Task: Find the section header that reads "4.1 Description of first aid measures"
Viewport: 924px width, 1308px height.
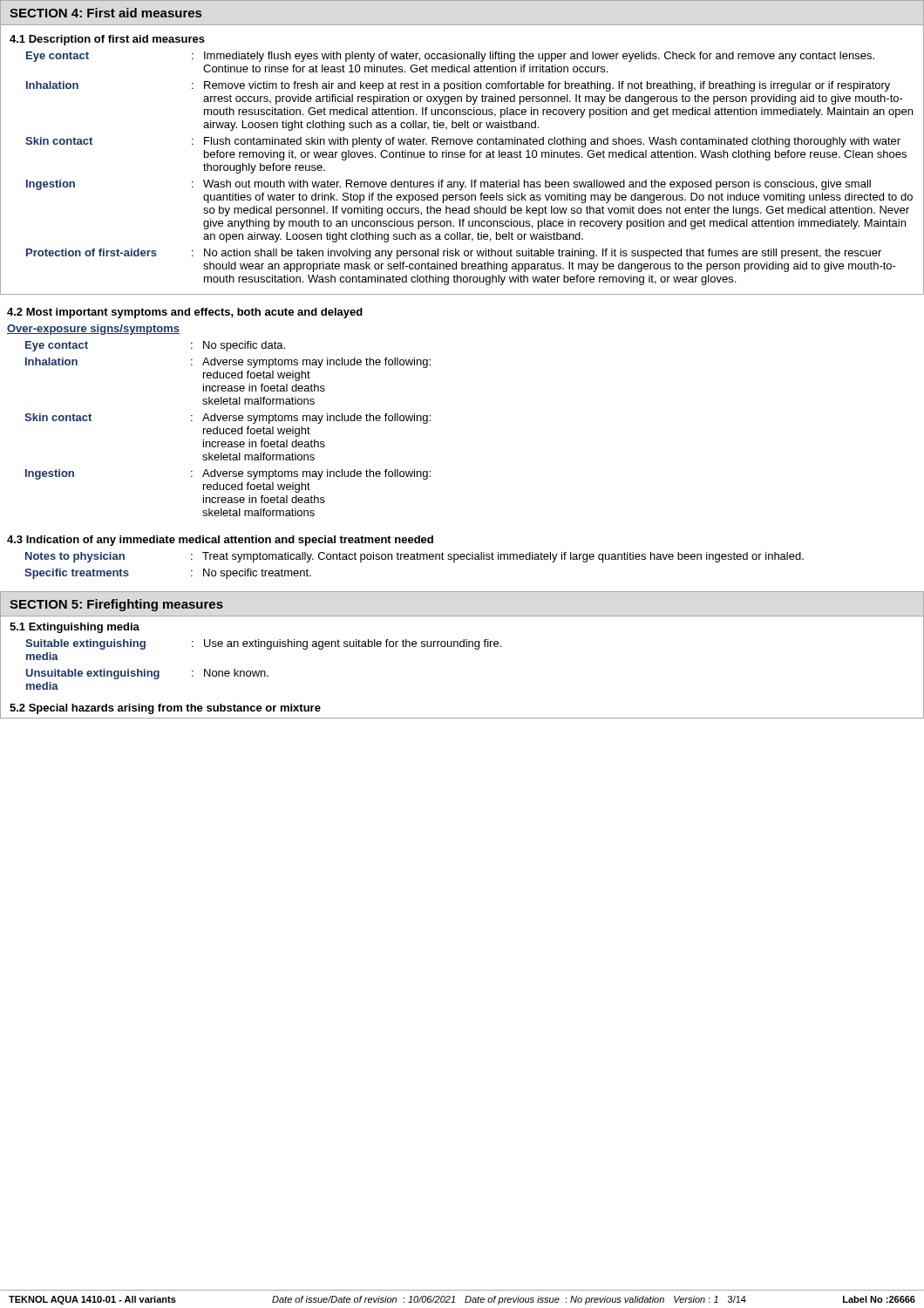Action: tap(107, 39)
